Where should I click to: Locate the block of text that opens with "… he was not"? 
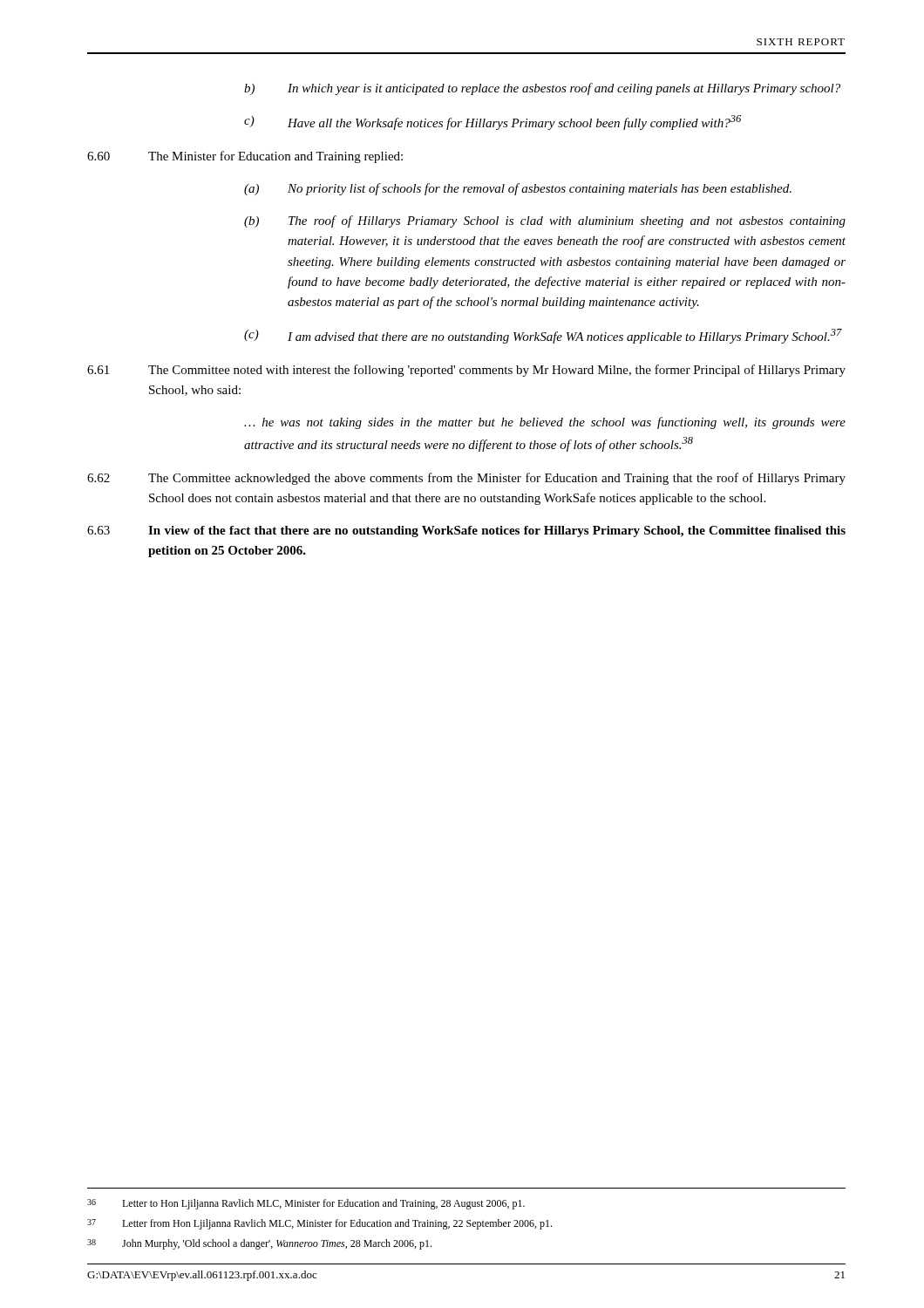coord(545,433)
